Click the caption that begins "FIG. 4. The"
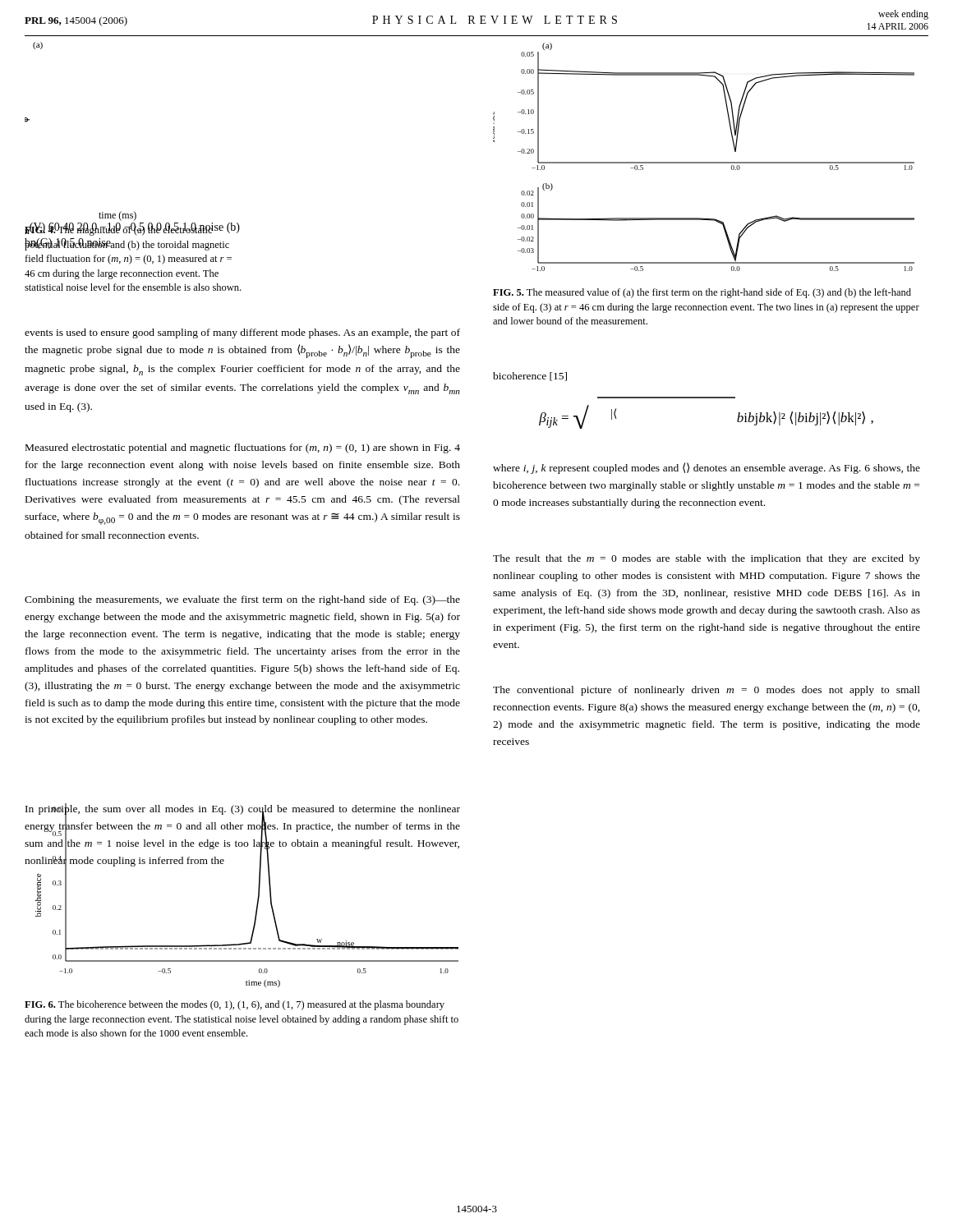This screenshot has width=953, height=1232. coord(133,259)
